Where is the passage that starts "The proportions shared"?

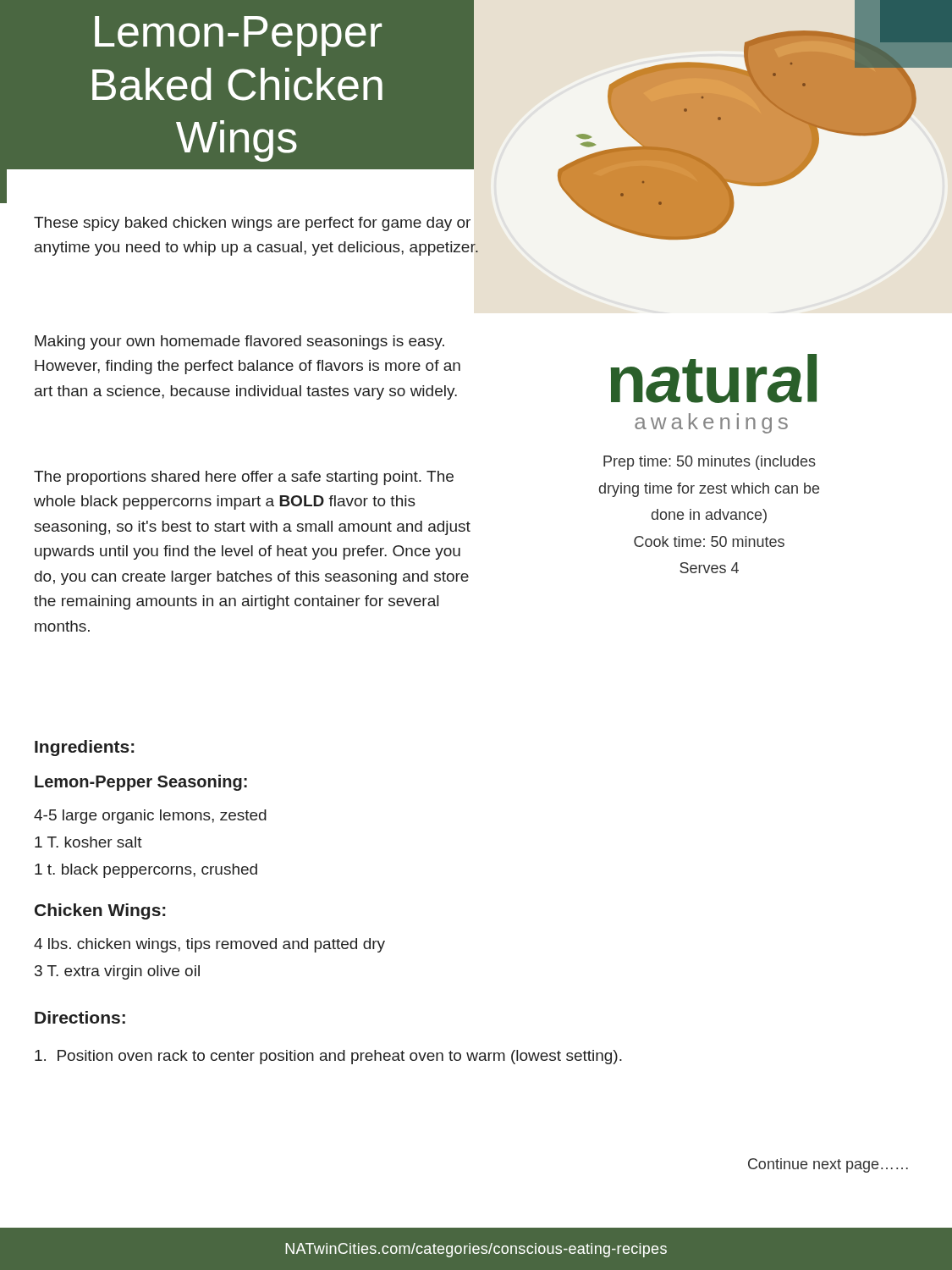pos(252,551)
